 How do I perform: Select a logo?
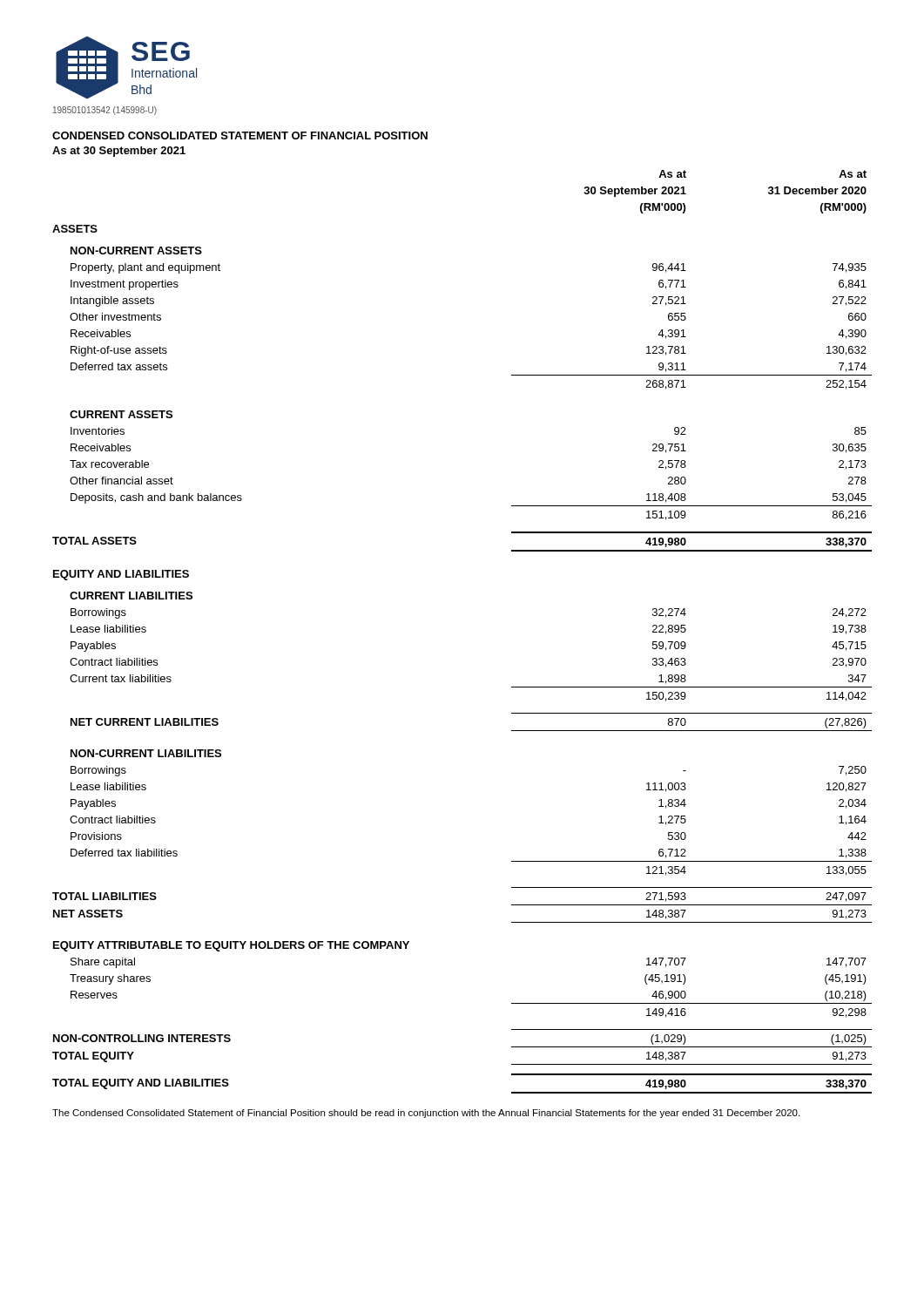[462, 68]
